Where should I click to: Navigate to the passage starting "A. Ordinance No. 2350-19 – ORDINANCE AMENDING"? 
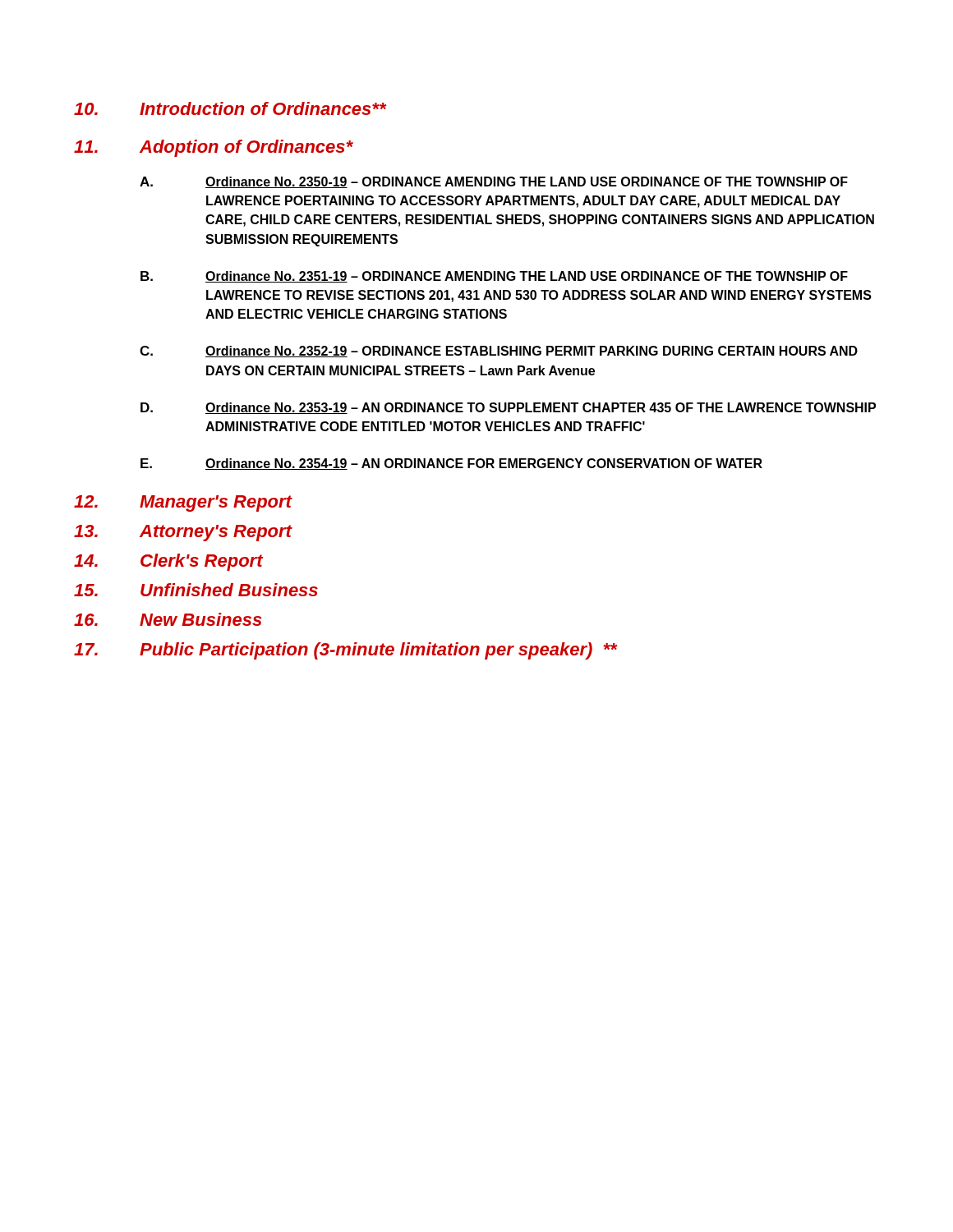(x=509, y=211)
